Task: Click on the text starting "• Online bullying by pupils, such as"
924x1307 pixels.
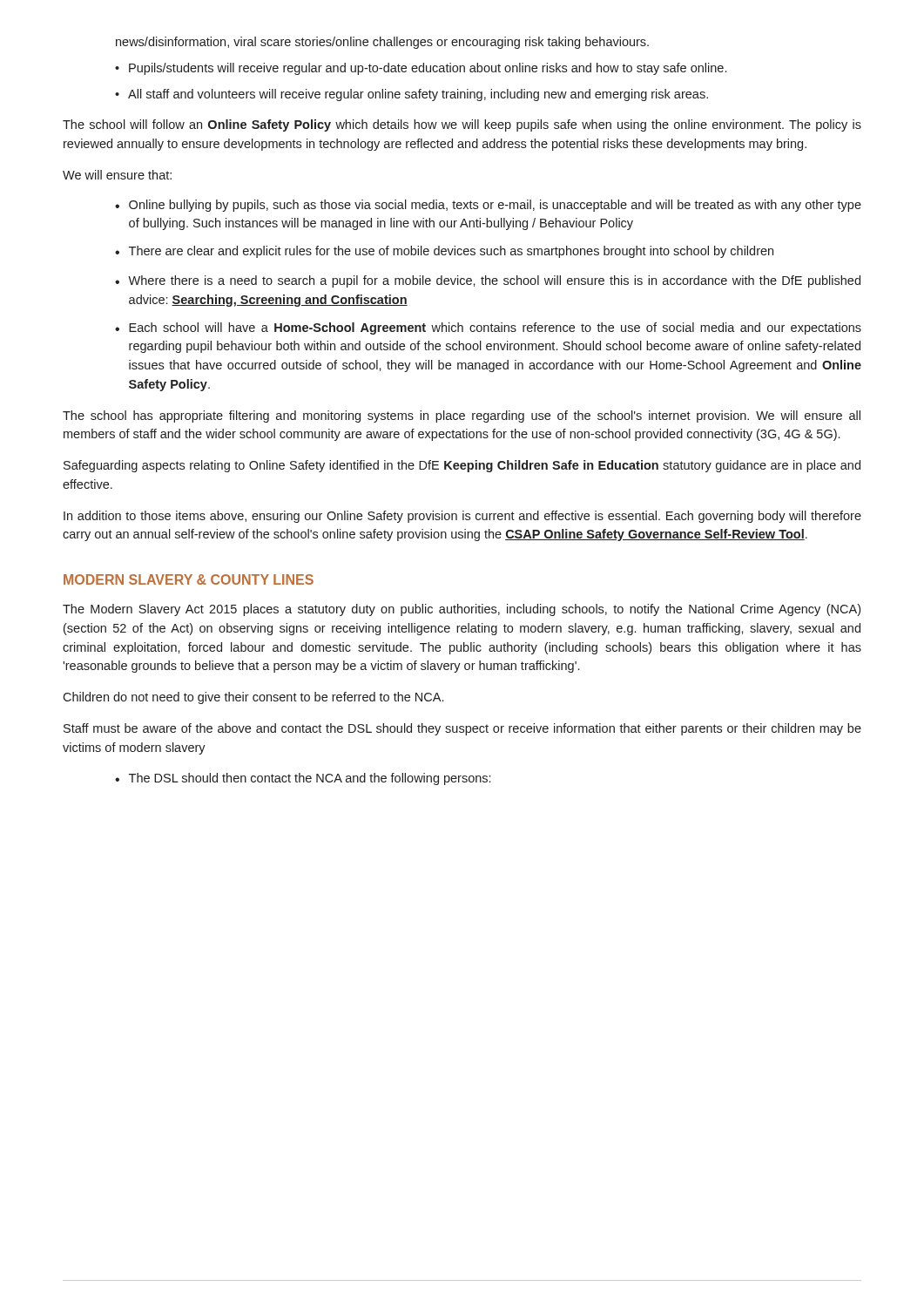Action: (x=488, y=215)
